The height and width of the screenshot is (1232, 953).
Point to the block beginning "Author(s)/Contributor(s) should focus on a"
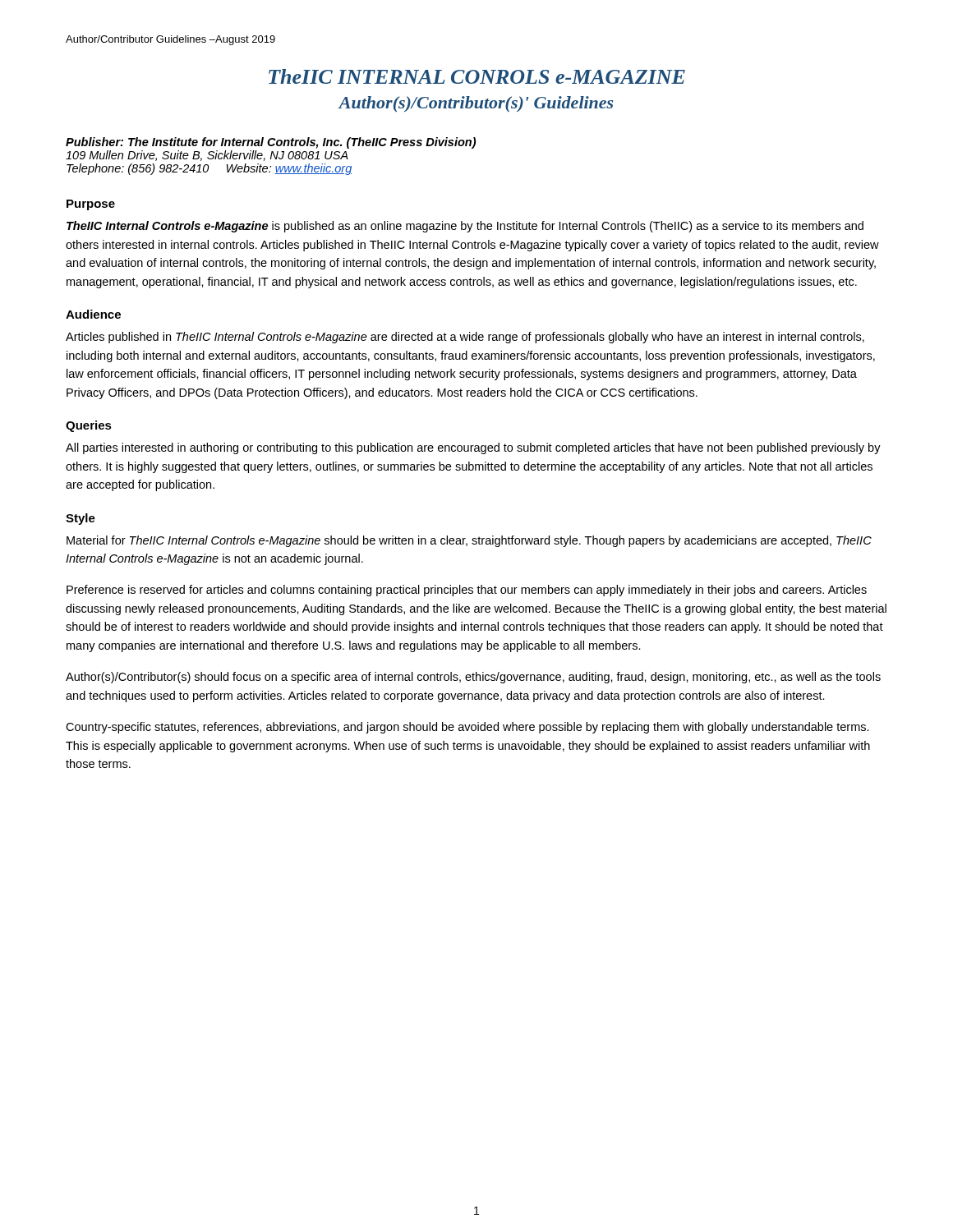[x=473, y=686]
